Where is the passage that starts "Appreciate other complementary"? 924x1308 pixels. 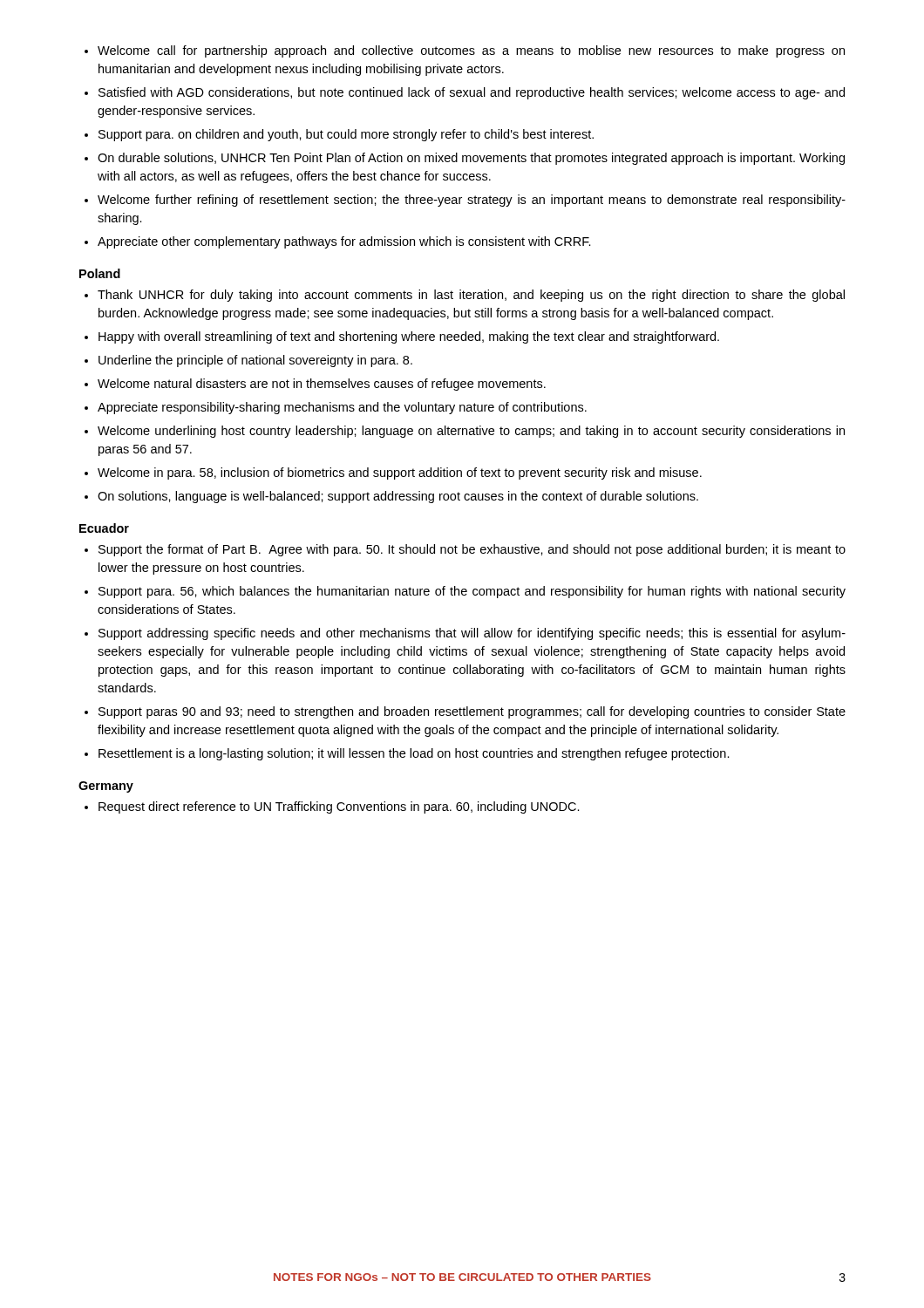click(472, 242)
